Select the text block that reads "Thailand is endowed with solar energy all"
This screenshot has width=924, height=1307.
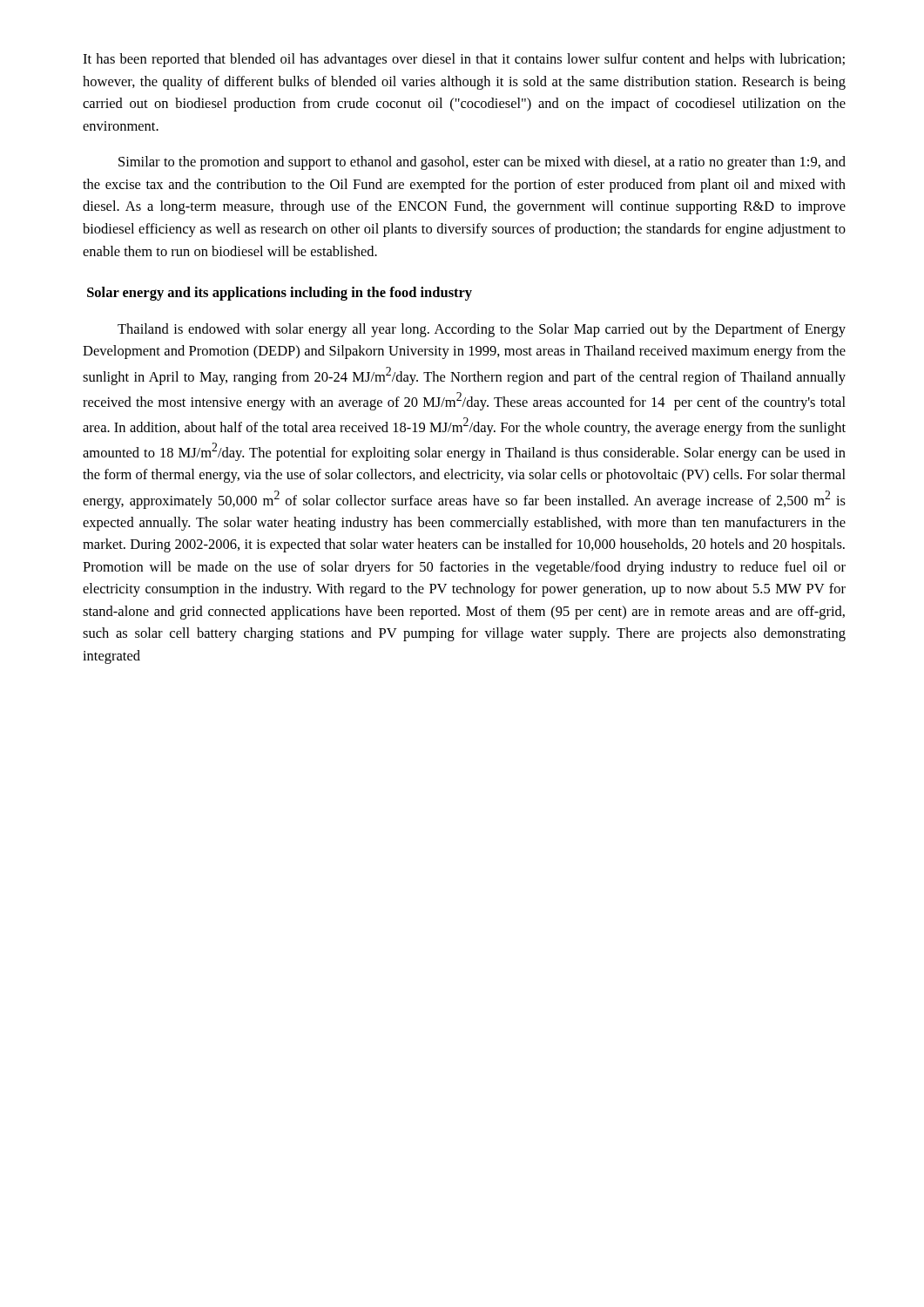[x=464, y=492]
